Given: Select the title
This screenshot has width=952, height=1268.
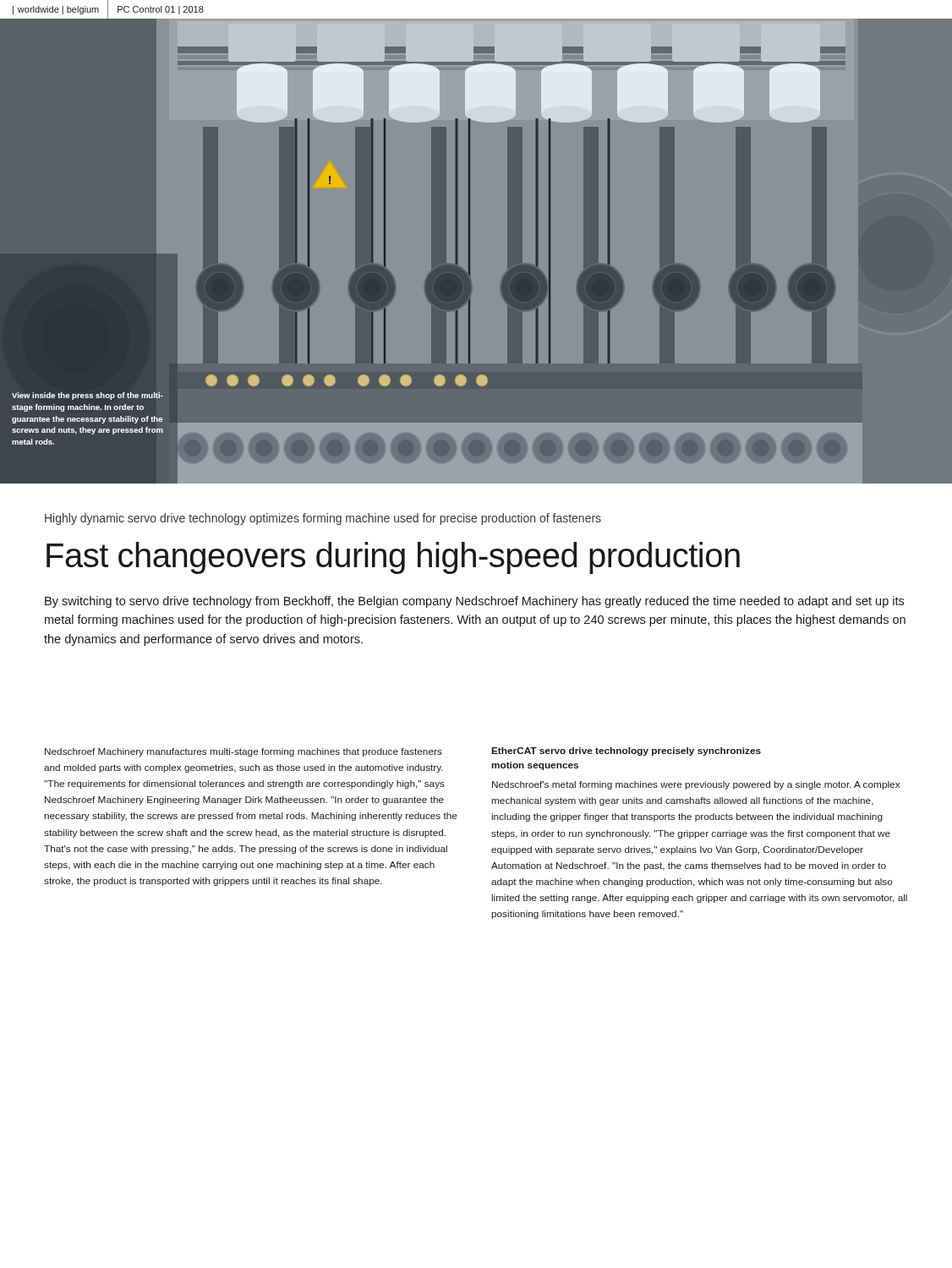Looking at the screenshot, I should pyautogui.click(x=393, y=555).
